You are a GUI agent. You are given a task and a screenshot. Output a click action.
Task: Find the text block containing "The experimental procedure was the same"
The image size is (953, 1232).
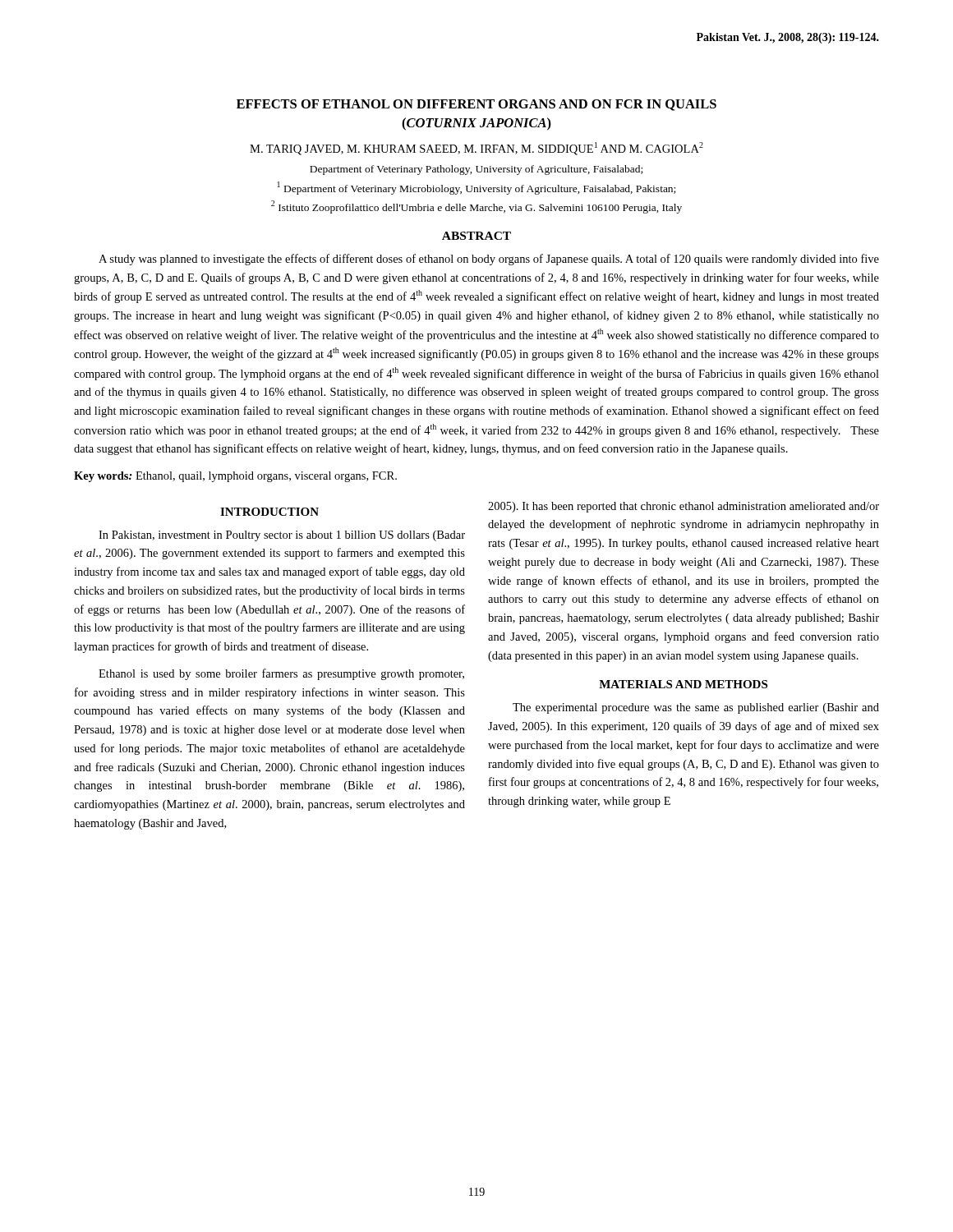pyautogui.click(x=684, y=754)
